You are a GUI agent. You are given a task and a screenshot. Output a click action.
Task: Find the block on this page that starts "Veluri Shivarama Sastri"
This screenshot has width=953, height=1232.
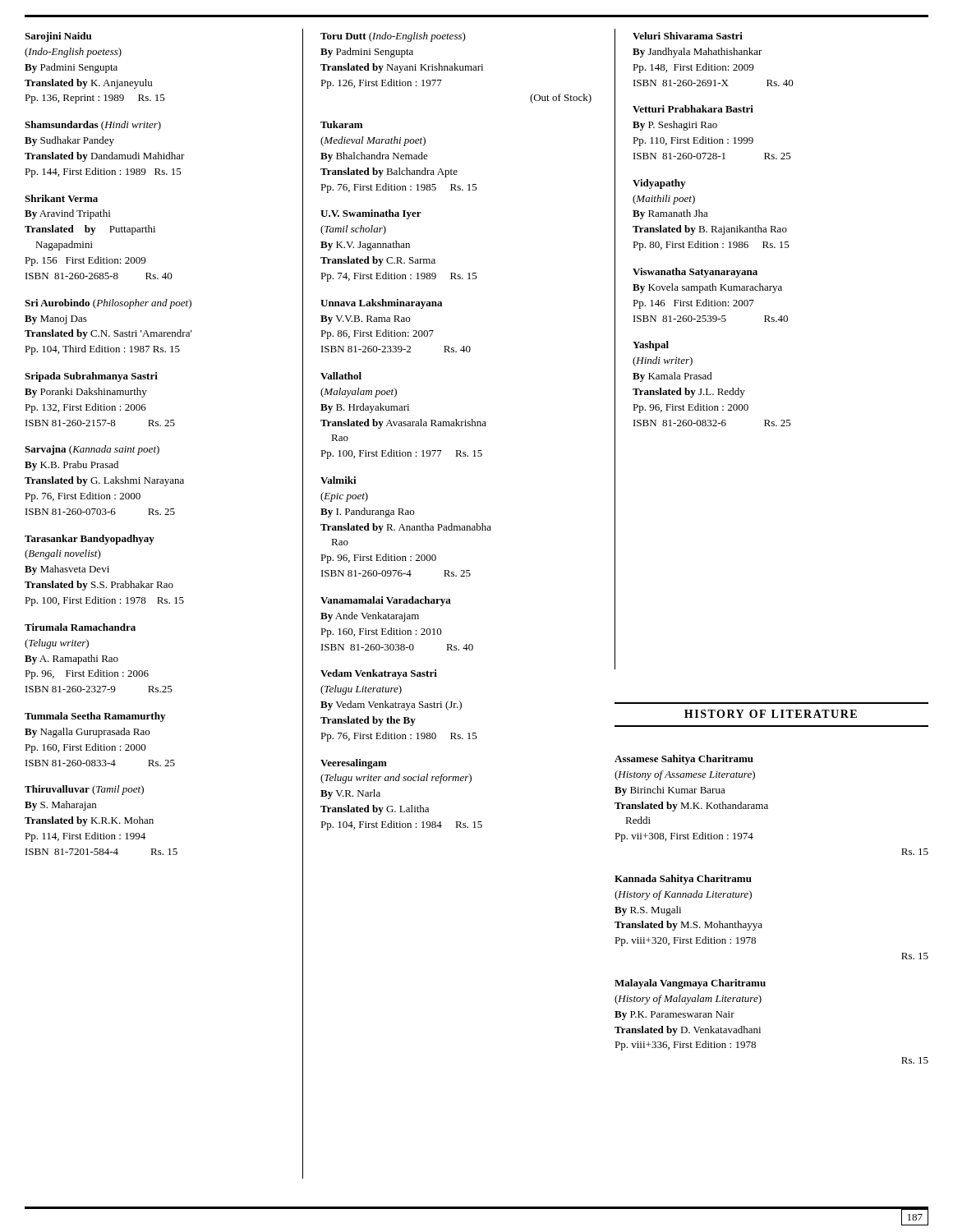tap(688, 36)
